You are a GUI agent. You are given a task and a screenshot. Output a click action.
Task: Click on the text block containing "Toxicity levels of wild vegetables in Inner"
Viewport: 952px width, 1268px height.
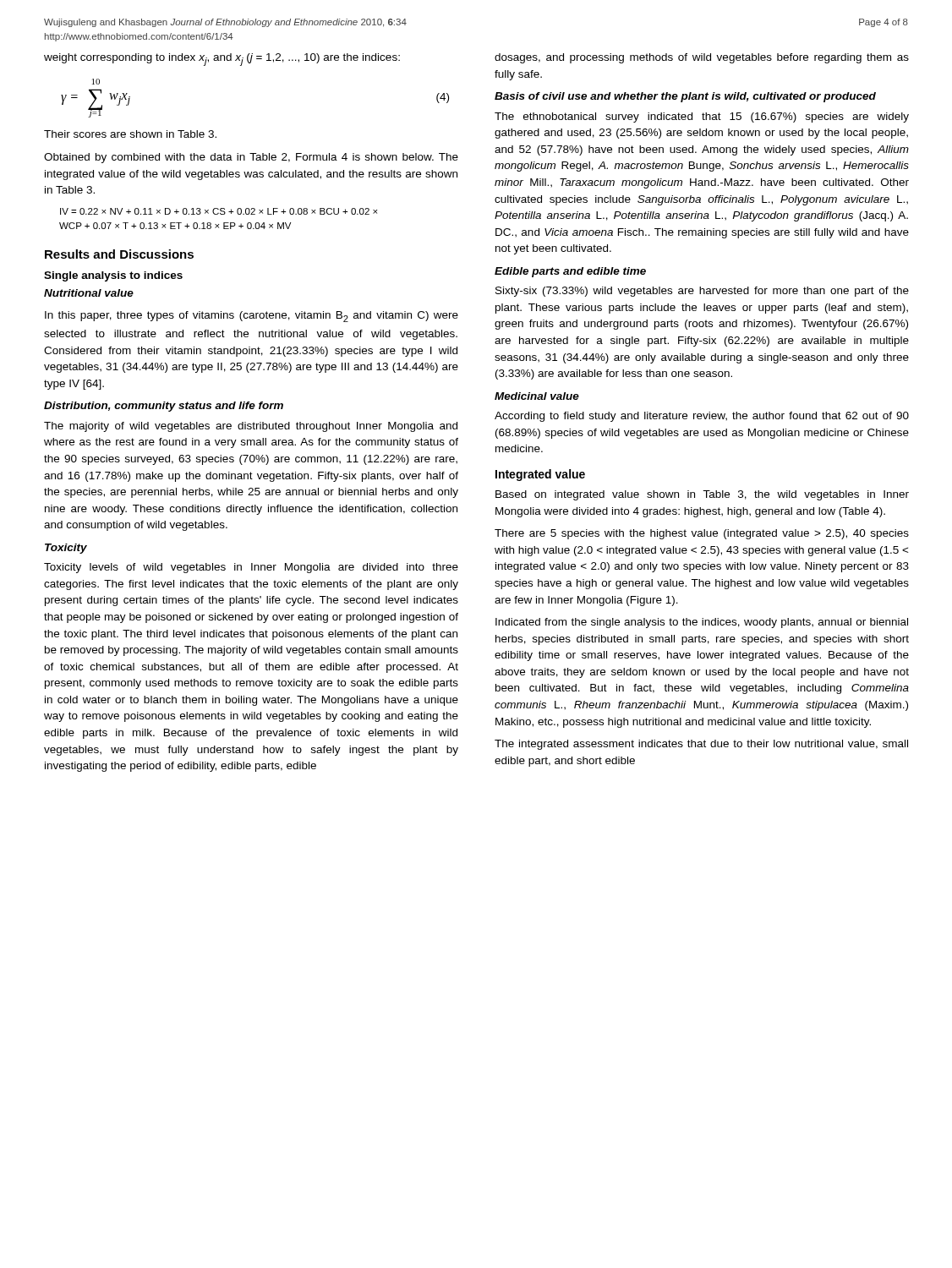(251, 667)
